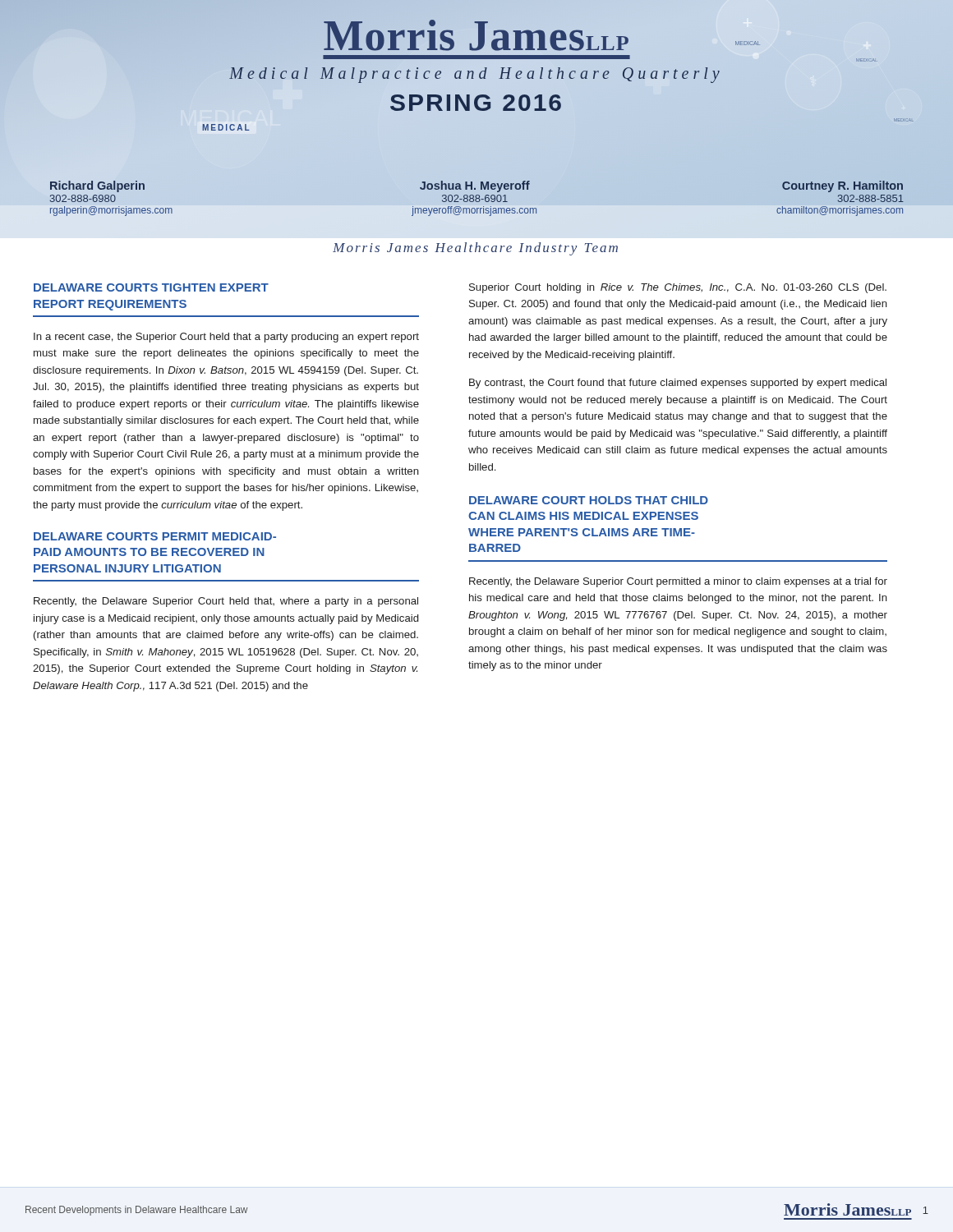Point to the block beginning "Superior Court holding in Rice v. The Chimes,"
Screen dimensions: 1232x953
tap(678, 321)
